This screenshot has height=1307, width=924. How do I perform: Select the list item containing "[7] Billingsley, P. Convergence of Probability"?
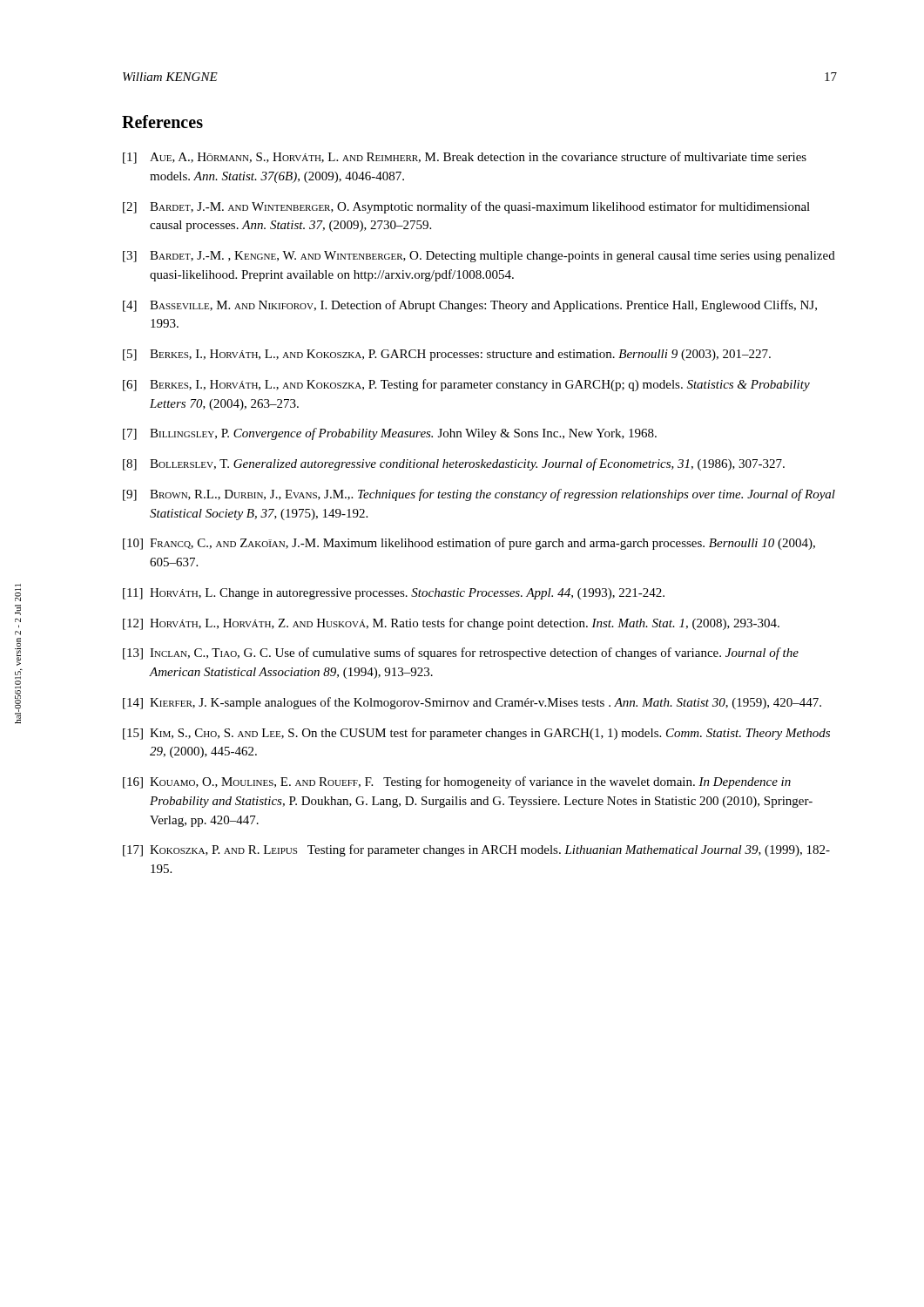(390, 434)
